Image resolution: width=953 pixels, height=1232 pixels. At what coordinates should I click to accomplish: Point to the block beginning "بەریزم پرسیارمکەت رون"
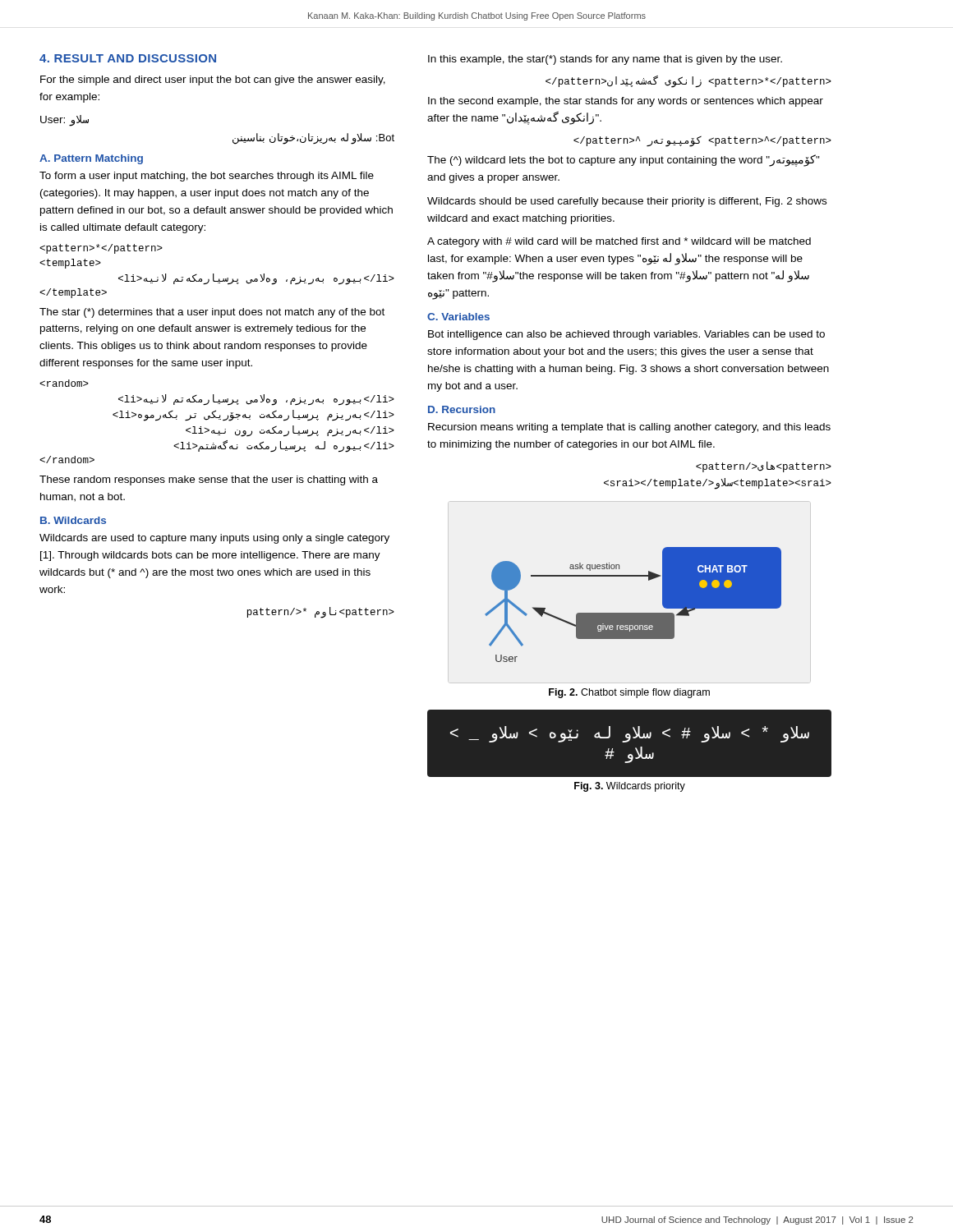pos(290,431)
